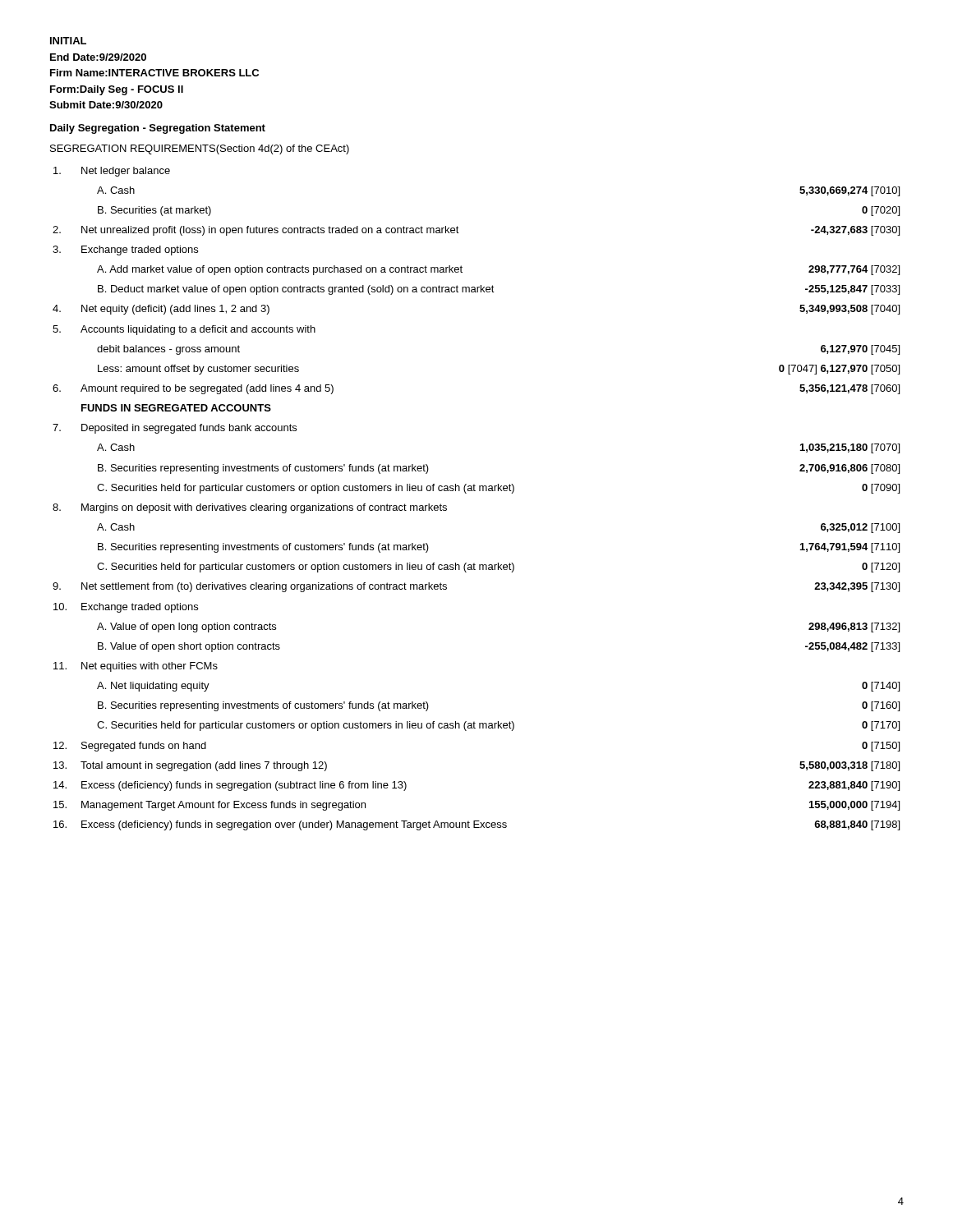The image size is (953, 1232).
Task: Find the block on this page that starts "16. Excess (deficiency) funds"
Action: click(476, 825)
